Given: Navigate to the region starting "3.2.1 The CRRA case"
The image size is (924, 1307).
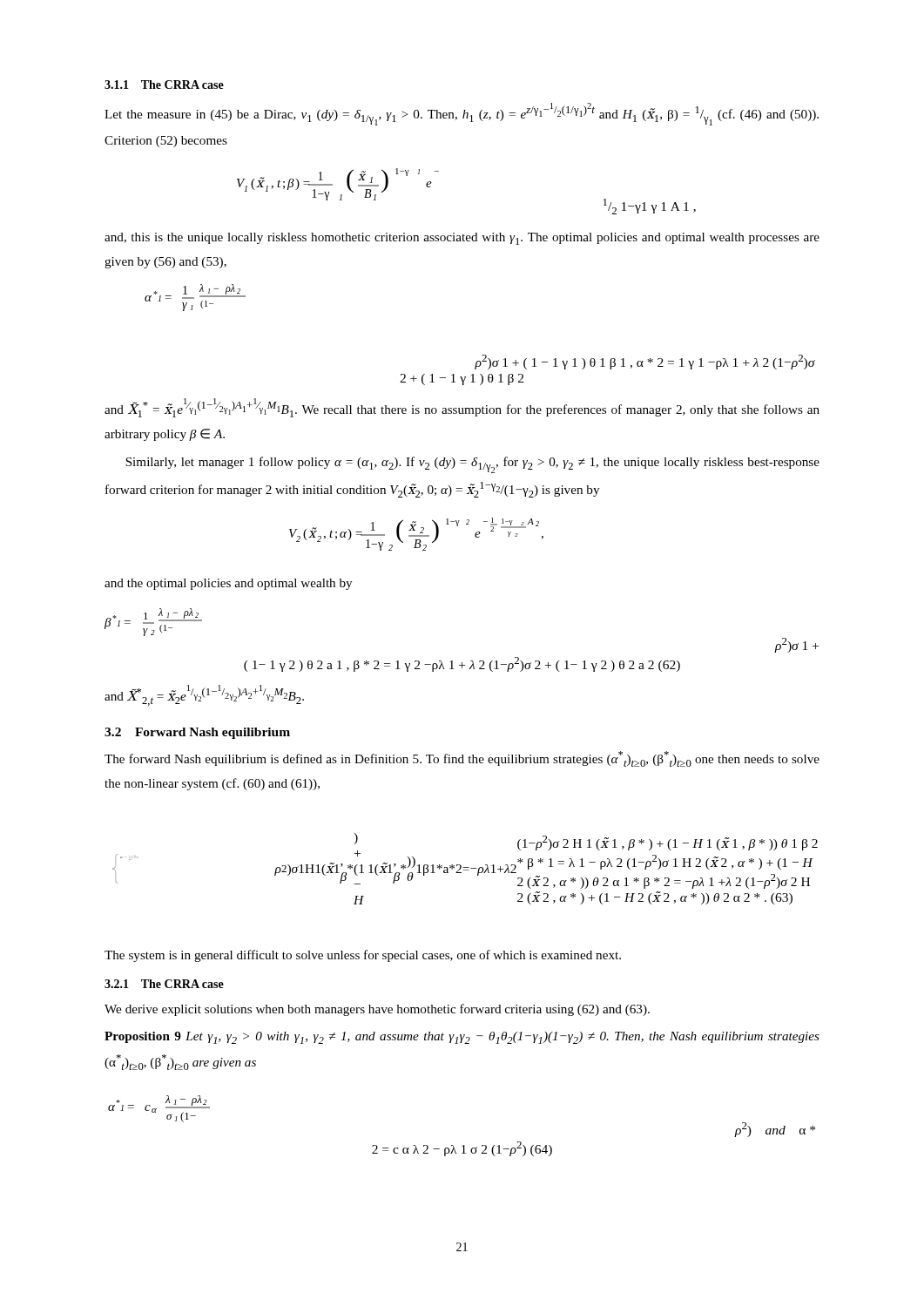Looking at the screenshot, I should coord(164,984).
